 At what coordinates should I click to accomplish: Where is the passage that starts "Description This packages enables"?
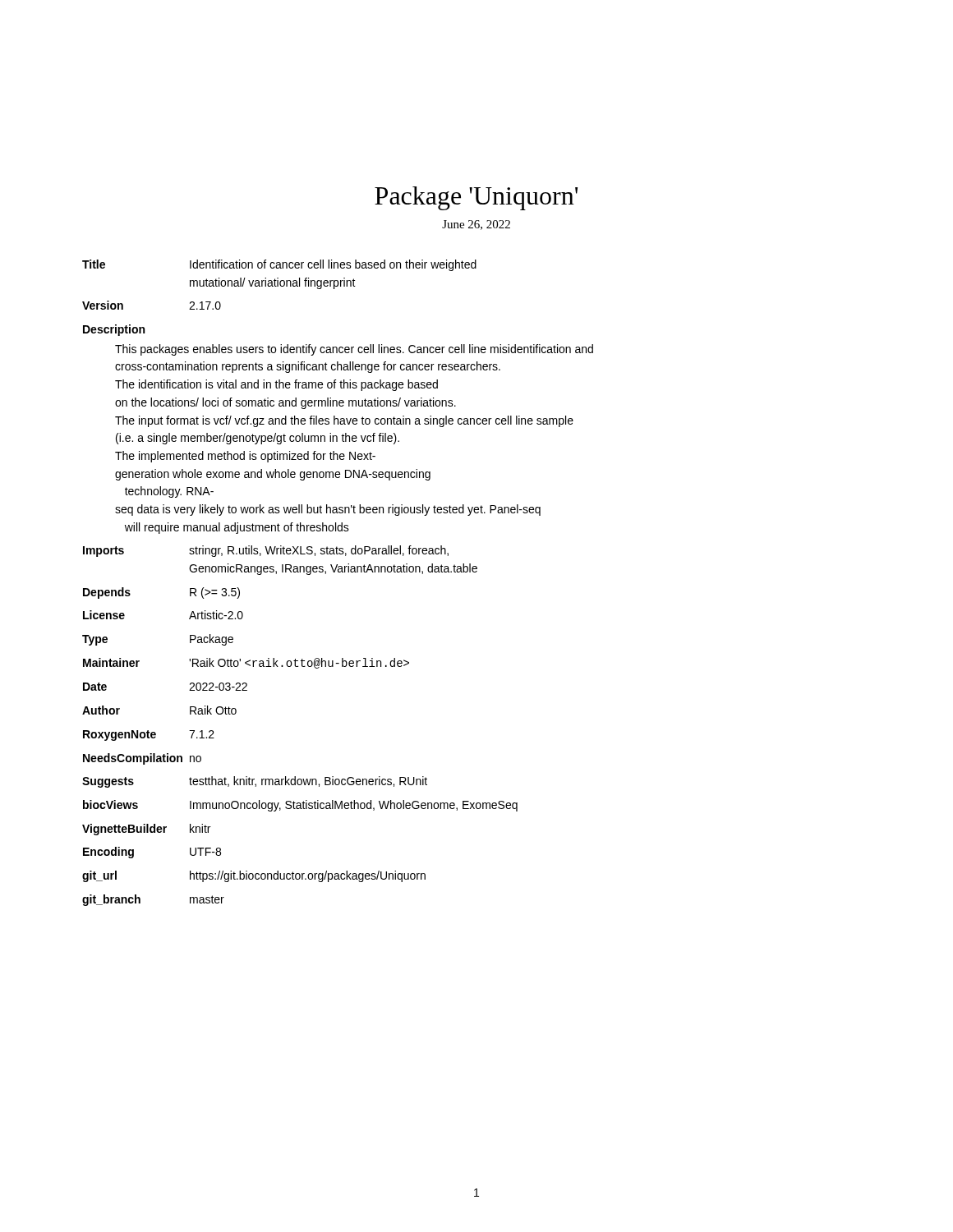476,429
